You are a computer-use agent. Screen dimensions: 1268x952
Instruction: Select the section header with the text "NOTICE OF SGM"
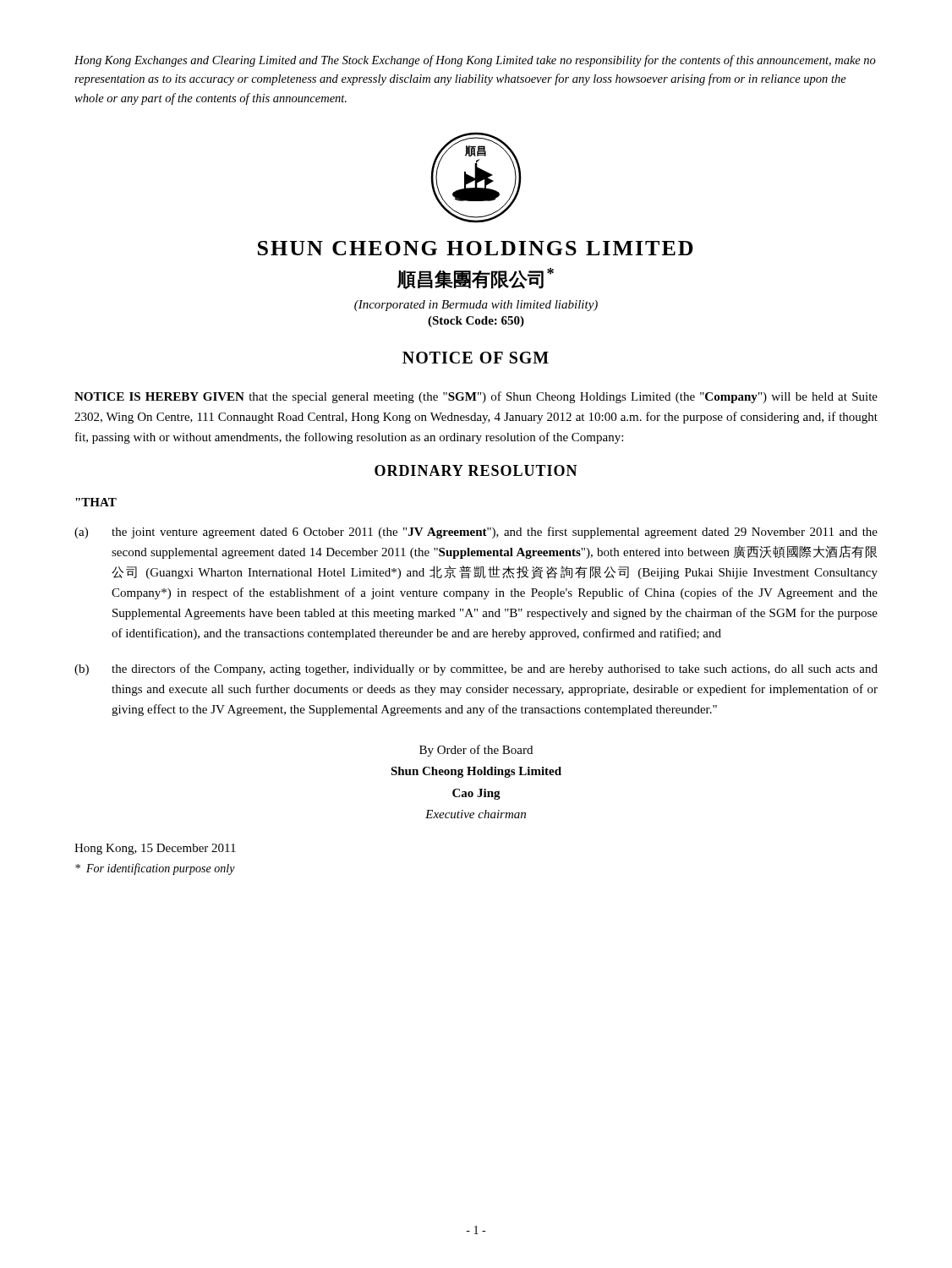point(476,357)
